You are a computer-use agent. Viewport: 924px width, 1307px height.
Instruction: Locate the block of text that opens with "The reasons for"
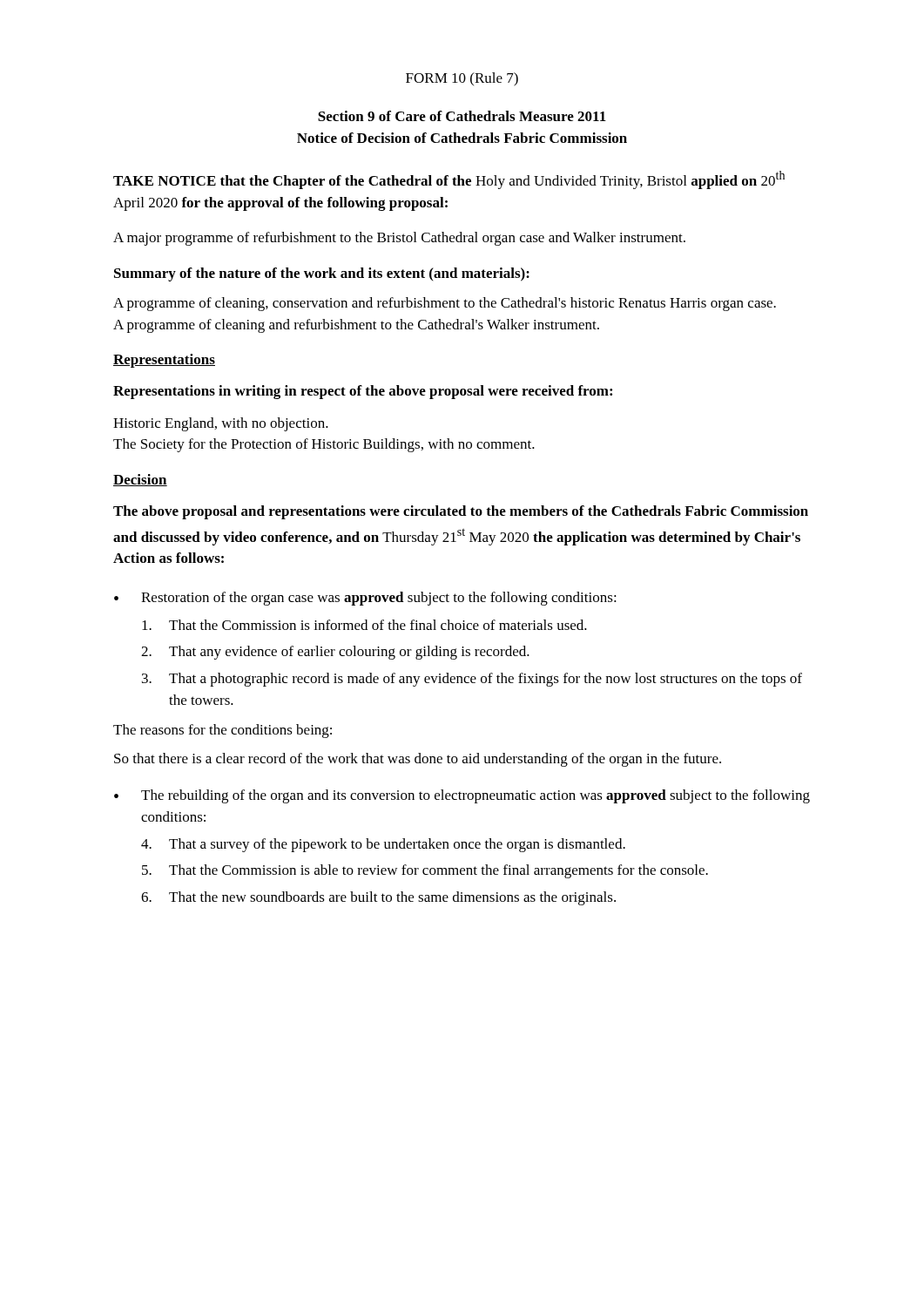pyautogui.click(x=223, y=730)
